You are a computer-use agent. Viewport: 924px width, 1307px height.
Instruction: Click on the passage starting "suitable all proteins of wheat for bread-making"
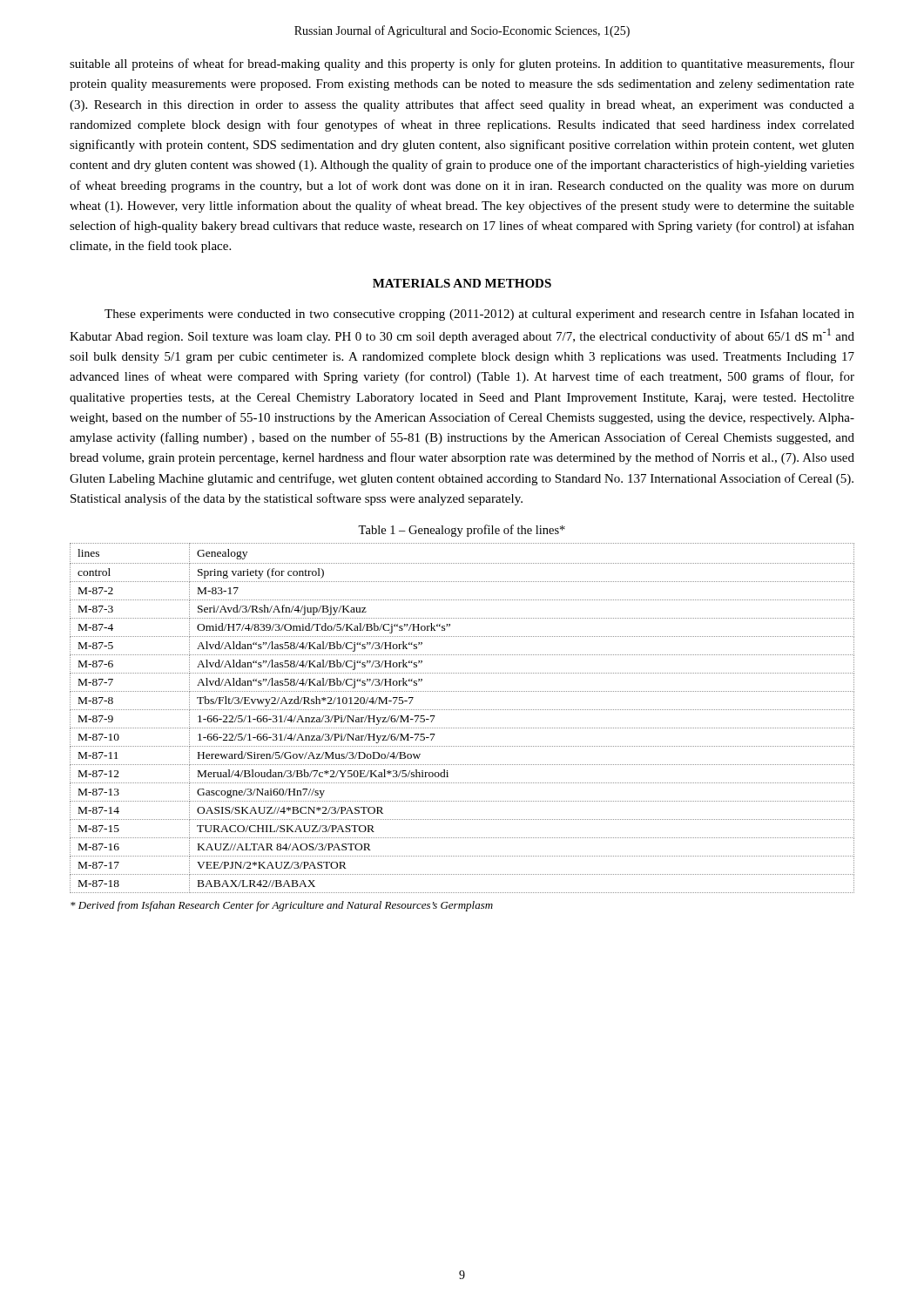coord(462,155)
